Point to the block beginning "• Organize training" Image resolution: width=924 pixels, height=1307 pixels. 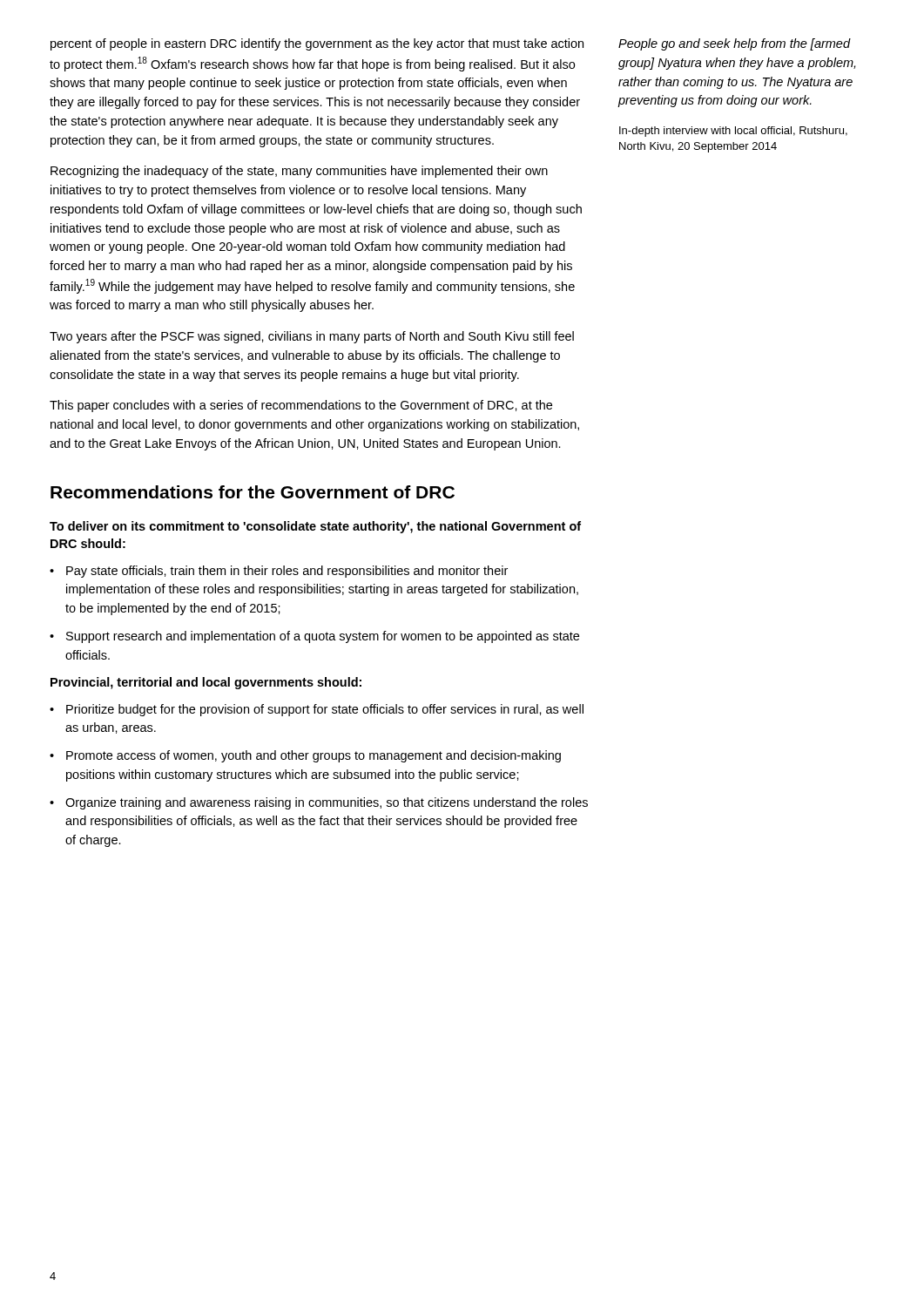320,822
